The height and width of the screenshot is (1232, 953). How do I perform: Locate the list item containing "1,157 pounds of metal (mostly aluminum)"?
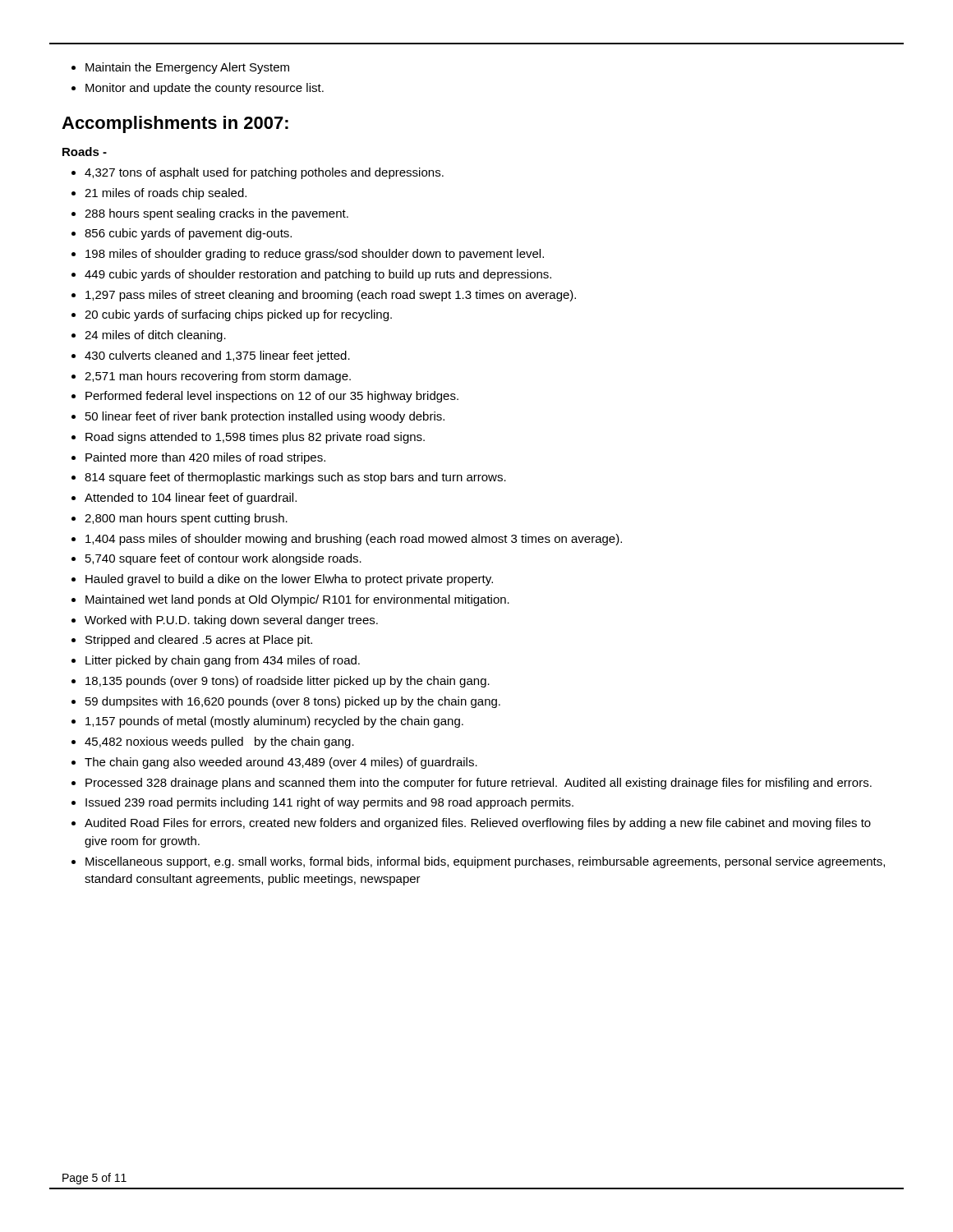(x=274, y=721)
